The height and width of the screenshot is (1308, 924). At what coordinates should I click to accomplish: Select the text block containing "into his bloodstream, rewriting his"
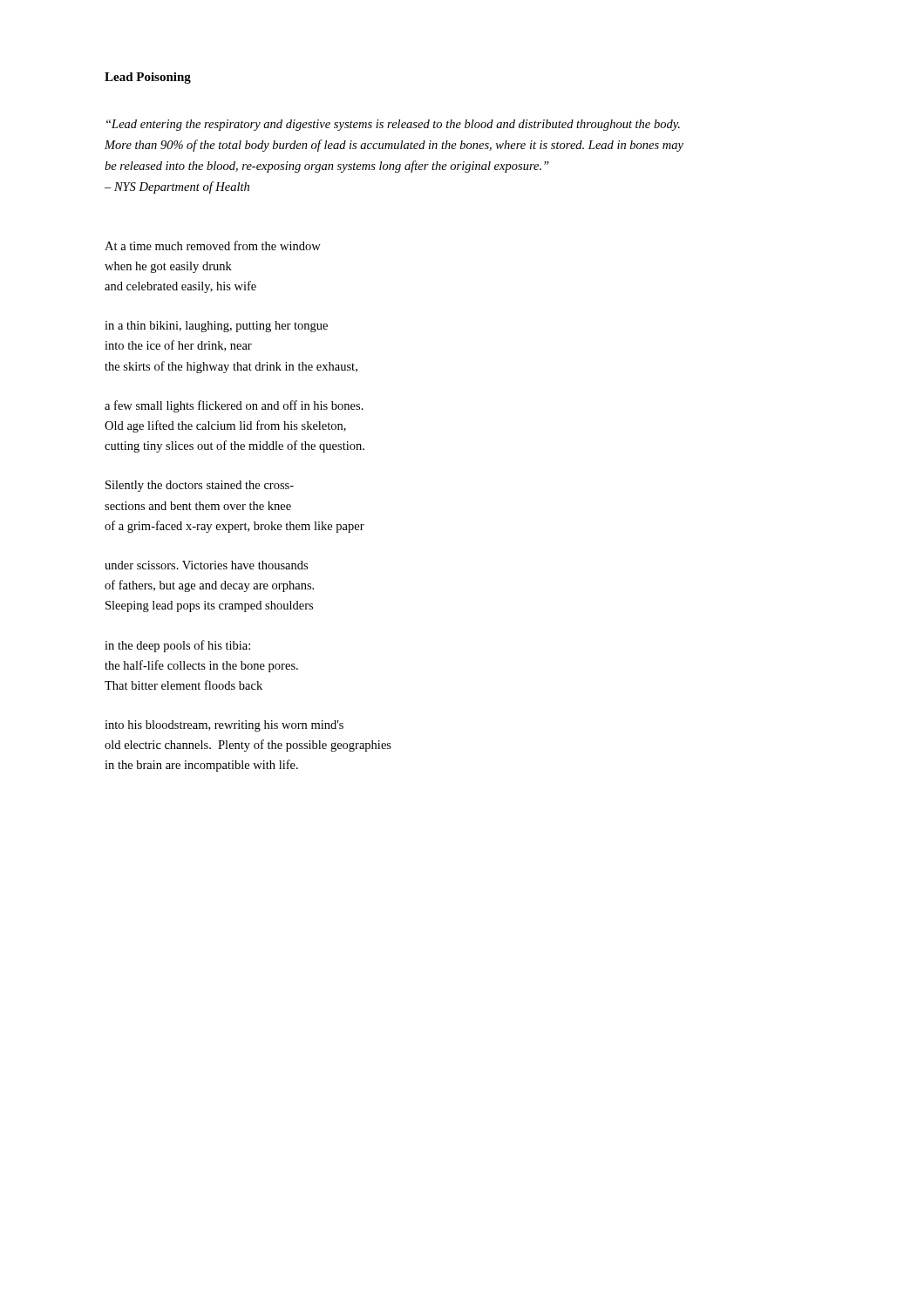point(248,745)
